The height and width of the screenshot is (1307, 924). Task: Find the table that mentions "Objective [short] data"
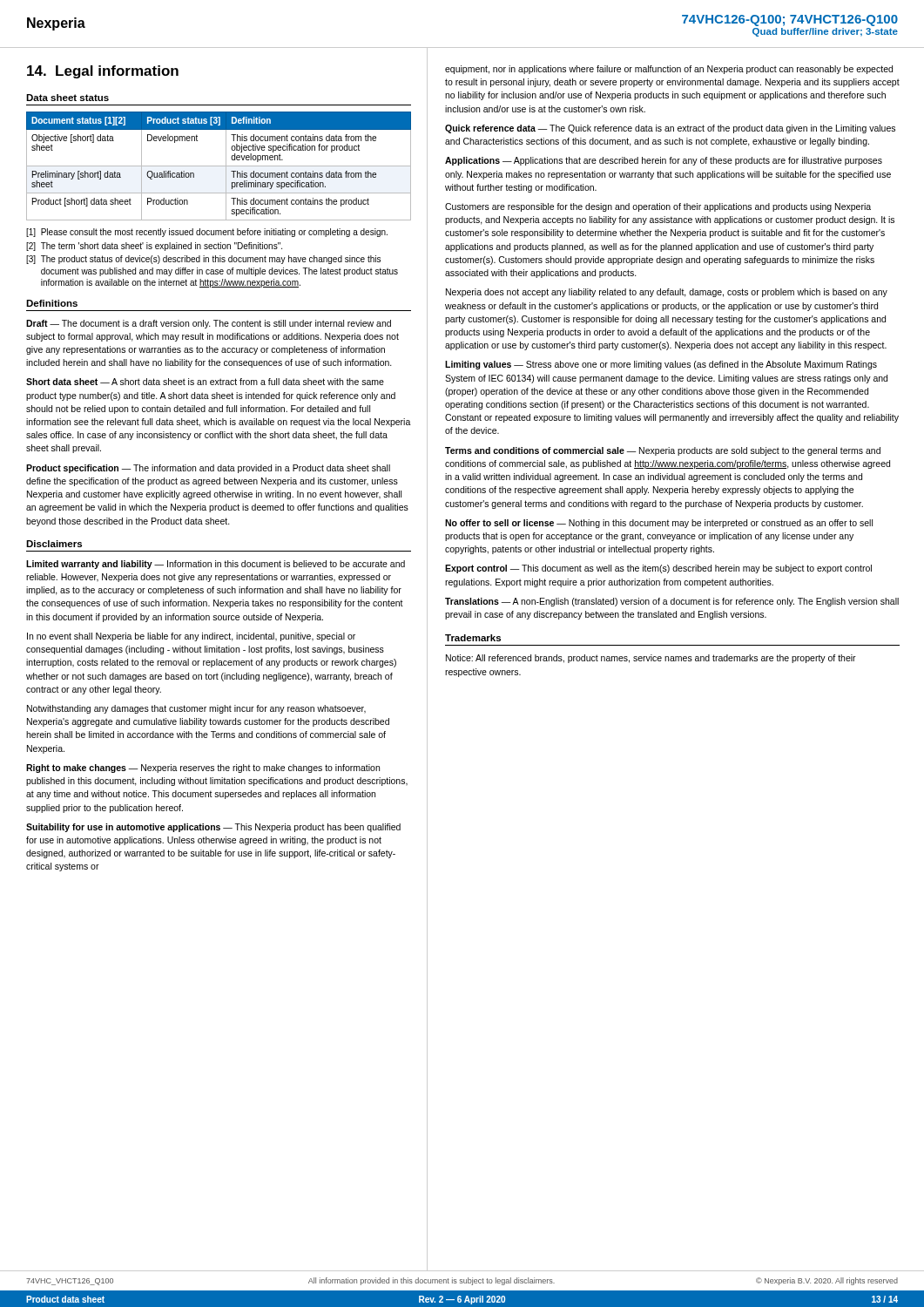219,166
